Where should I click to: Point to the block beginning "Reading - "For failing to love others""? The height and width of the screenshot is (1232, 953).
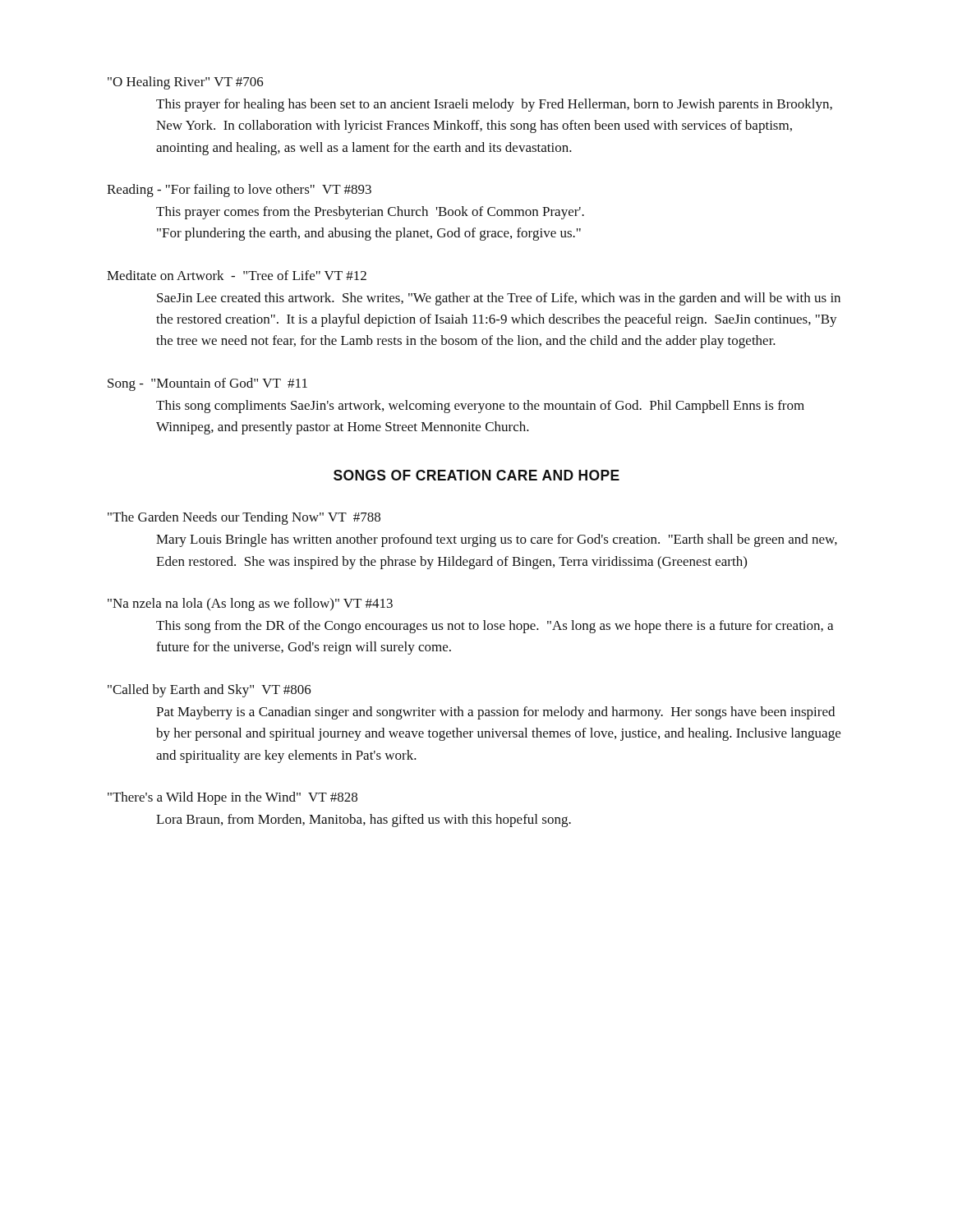point(476,213)
